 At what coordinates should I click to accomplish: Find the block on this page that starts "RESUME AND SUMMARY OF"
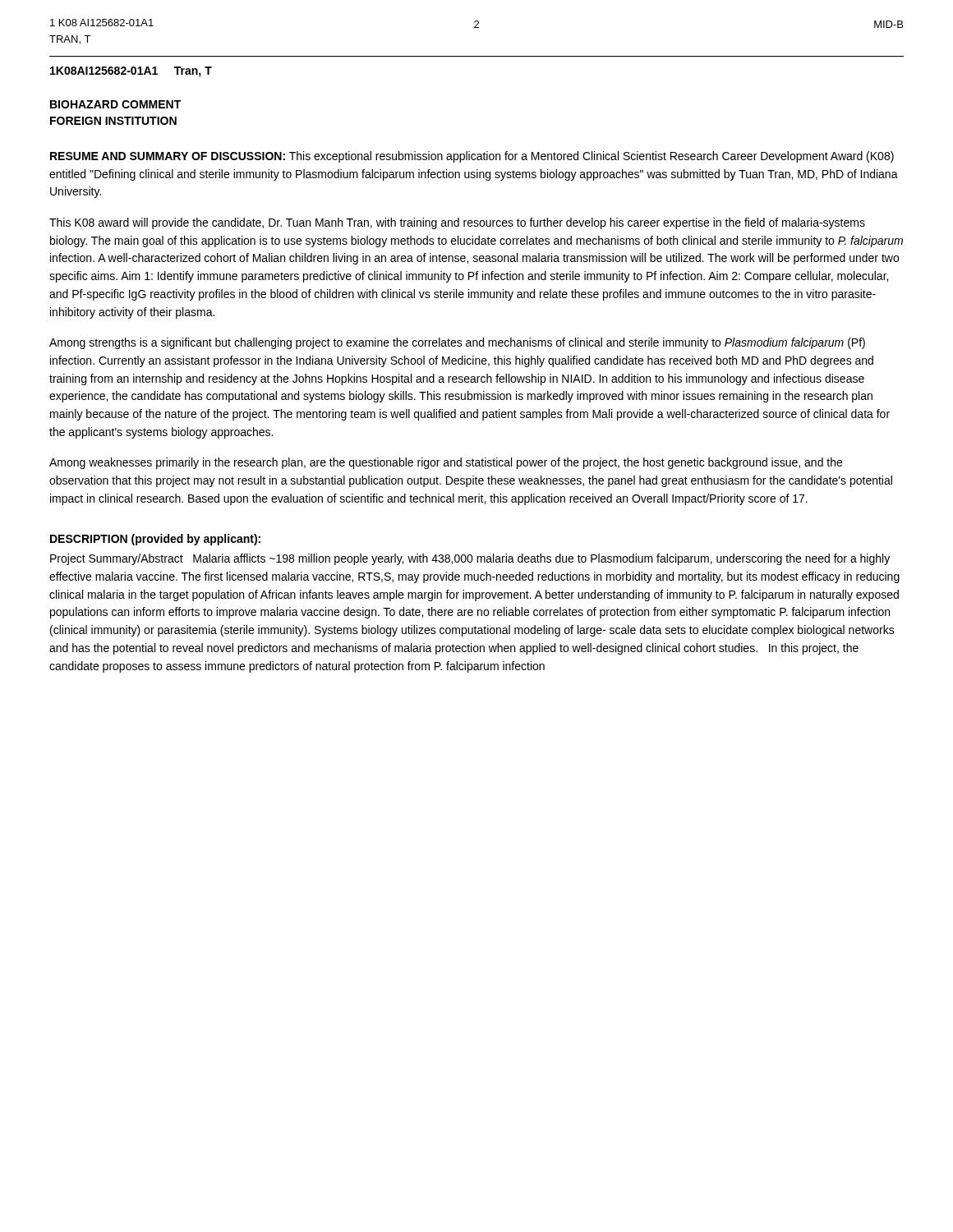[473, 174]
